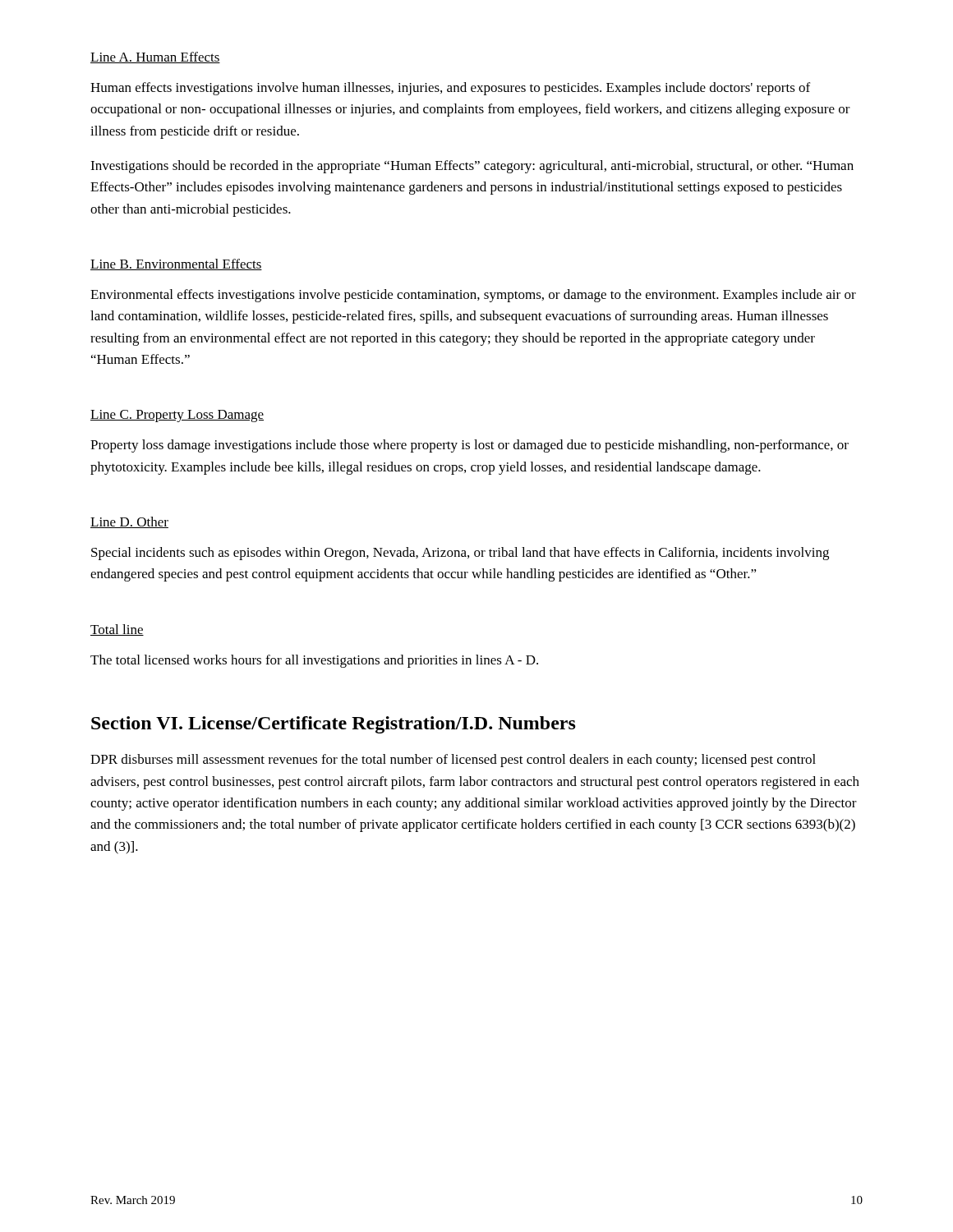This screenshot has height=1232, width=953.
Task: Find the text block that reads "Special incidents such as"
Action: 460,563
